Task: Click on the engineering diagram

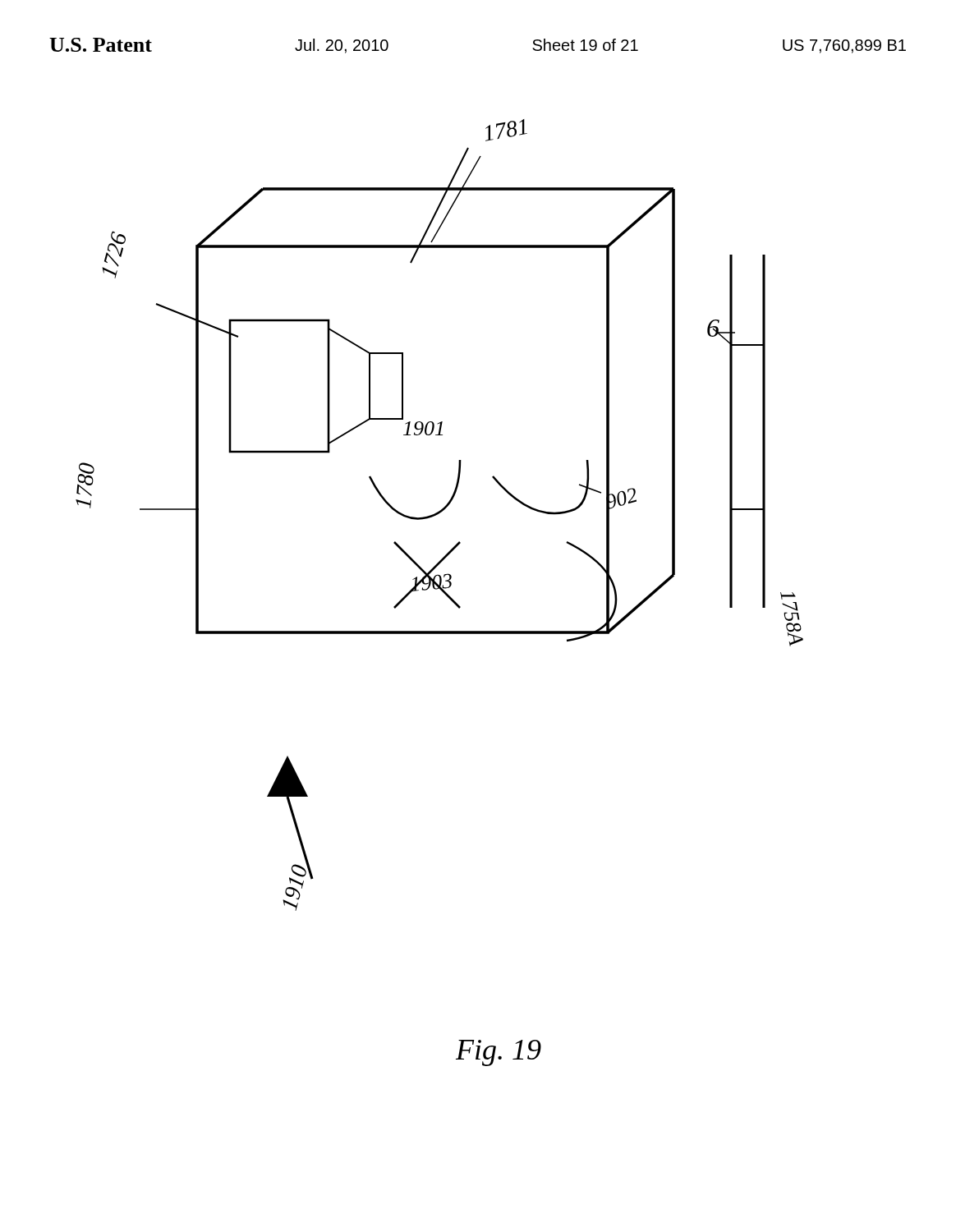Action: pyautogui.click(x=478, y=632)
